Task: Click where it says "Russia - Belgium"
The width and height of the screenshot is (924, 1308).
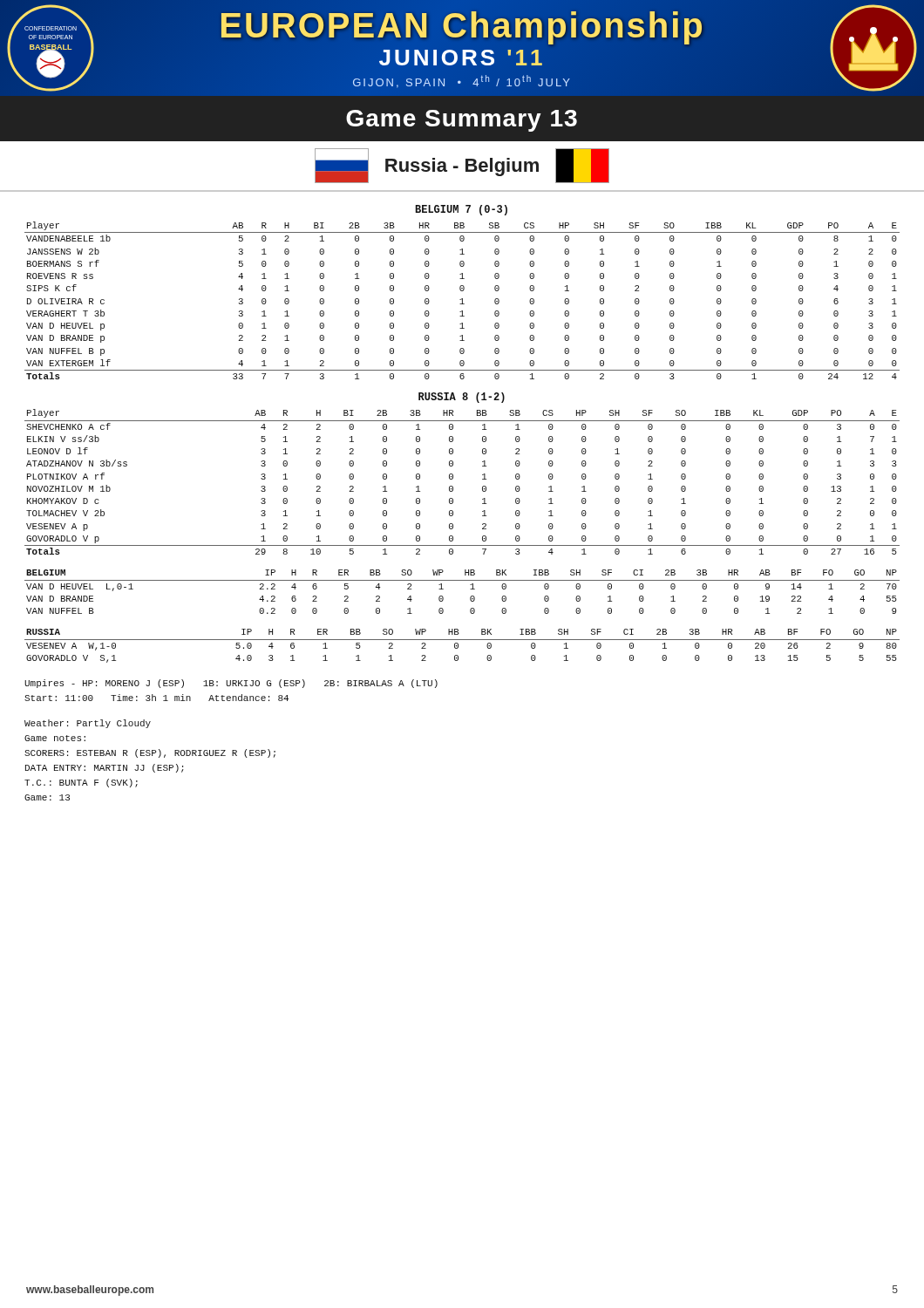Action: coord(462,166)
